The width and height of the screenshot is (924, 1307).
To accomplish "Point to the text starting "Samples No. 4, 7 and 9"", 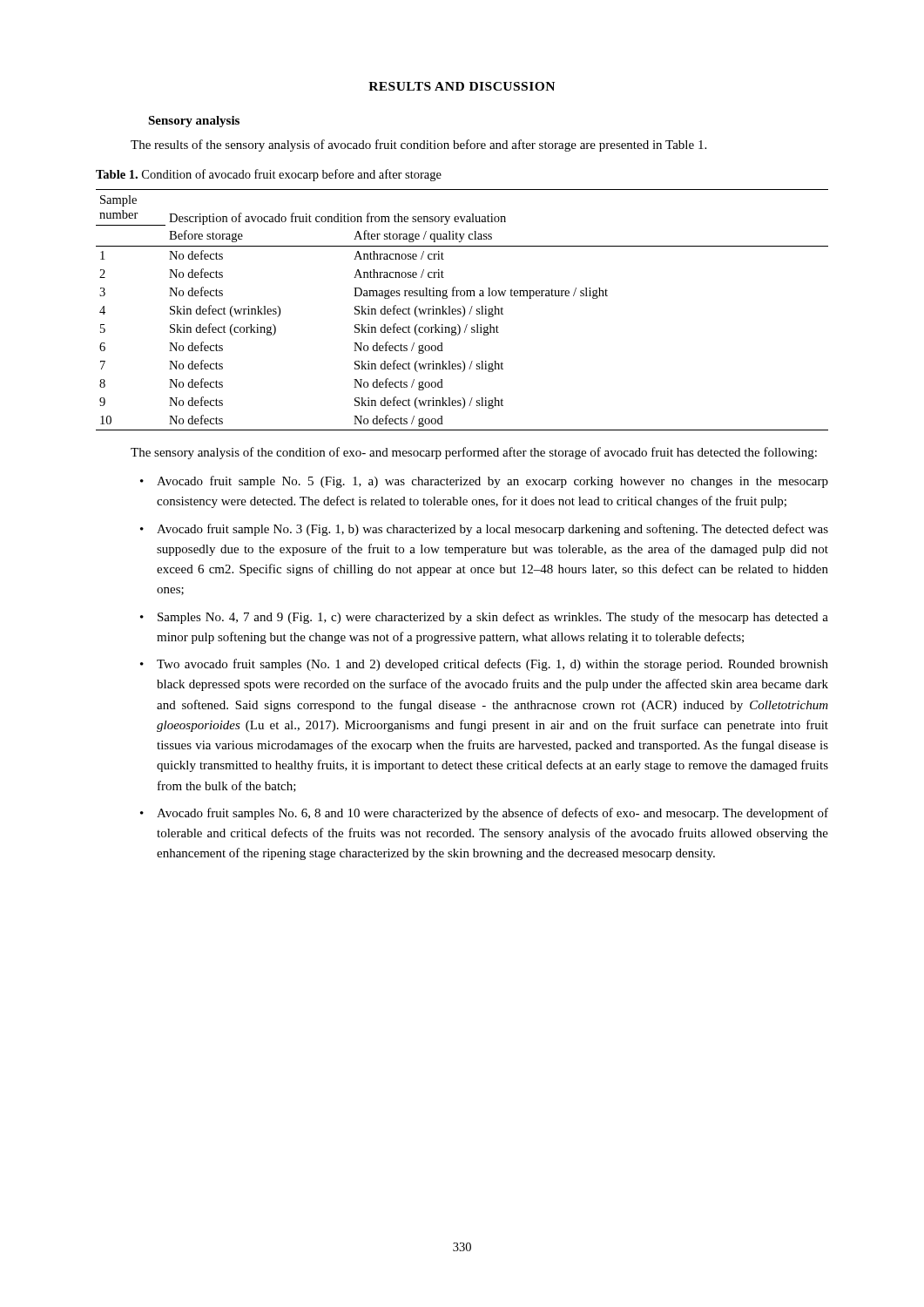I will pos(492,627).
